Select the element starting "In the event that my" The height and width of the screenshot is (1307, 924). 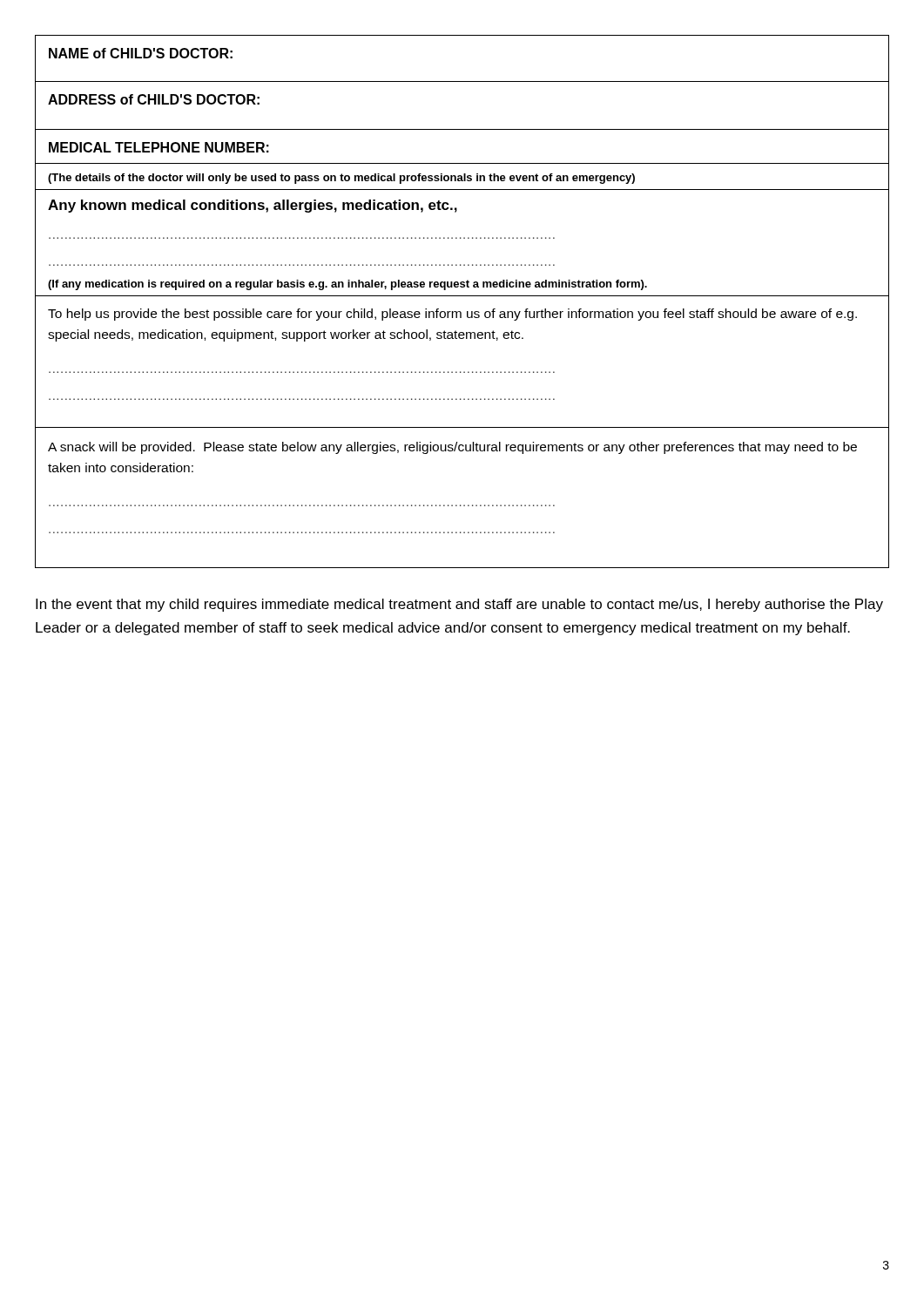pyautogui.click(x=459, y=616)
